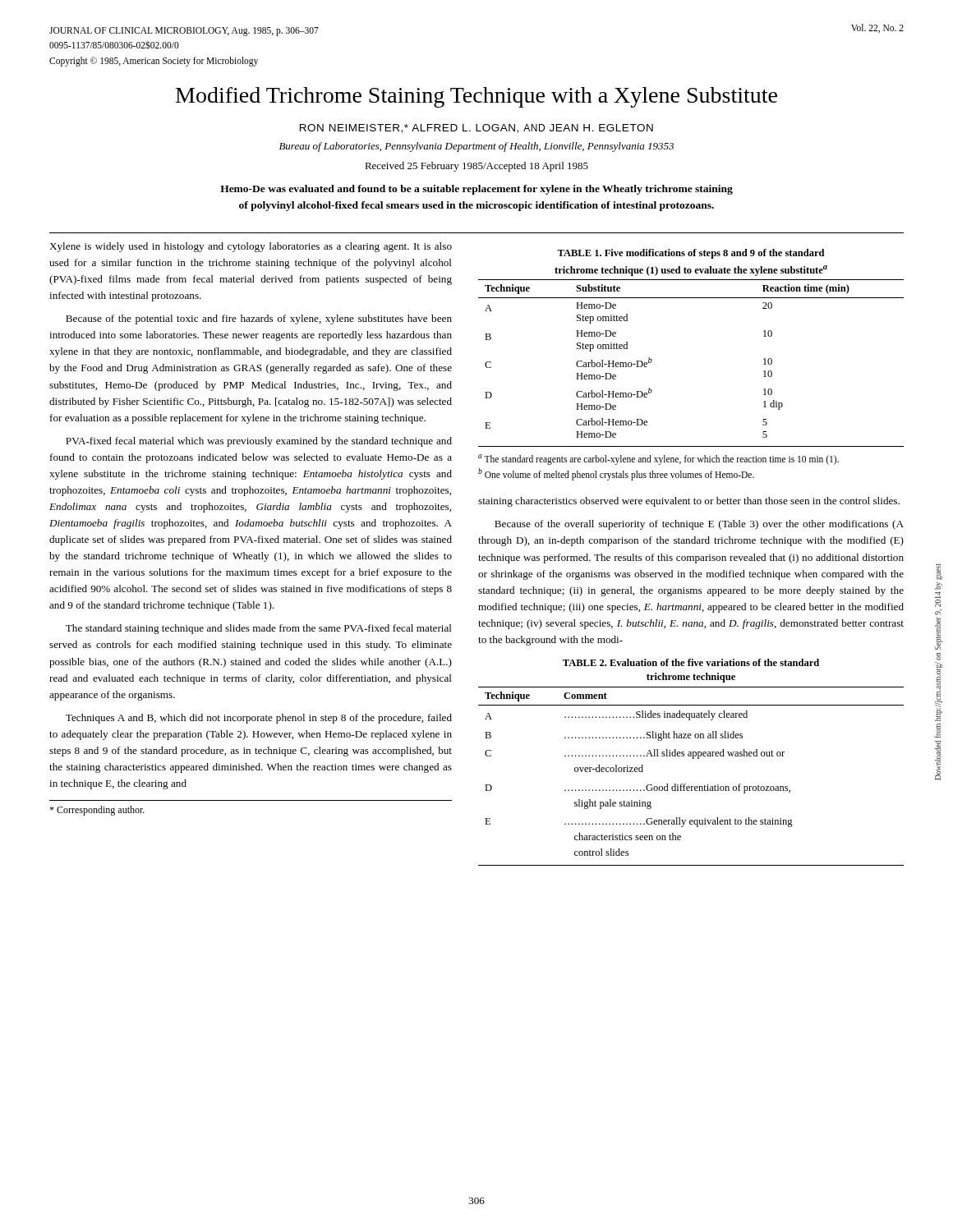This screenshot has height=1232, width=953.
Task: Click on the title containing "Modified Trichrome Staining Technique with a Xylene Substitute"
Action: point(476,95)
